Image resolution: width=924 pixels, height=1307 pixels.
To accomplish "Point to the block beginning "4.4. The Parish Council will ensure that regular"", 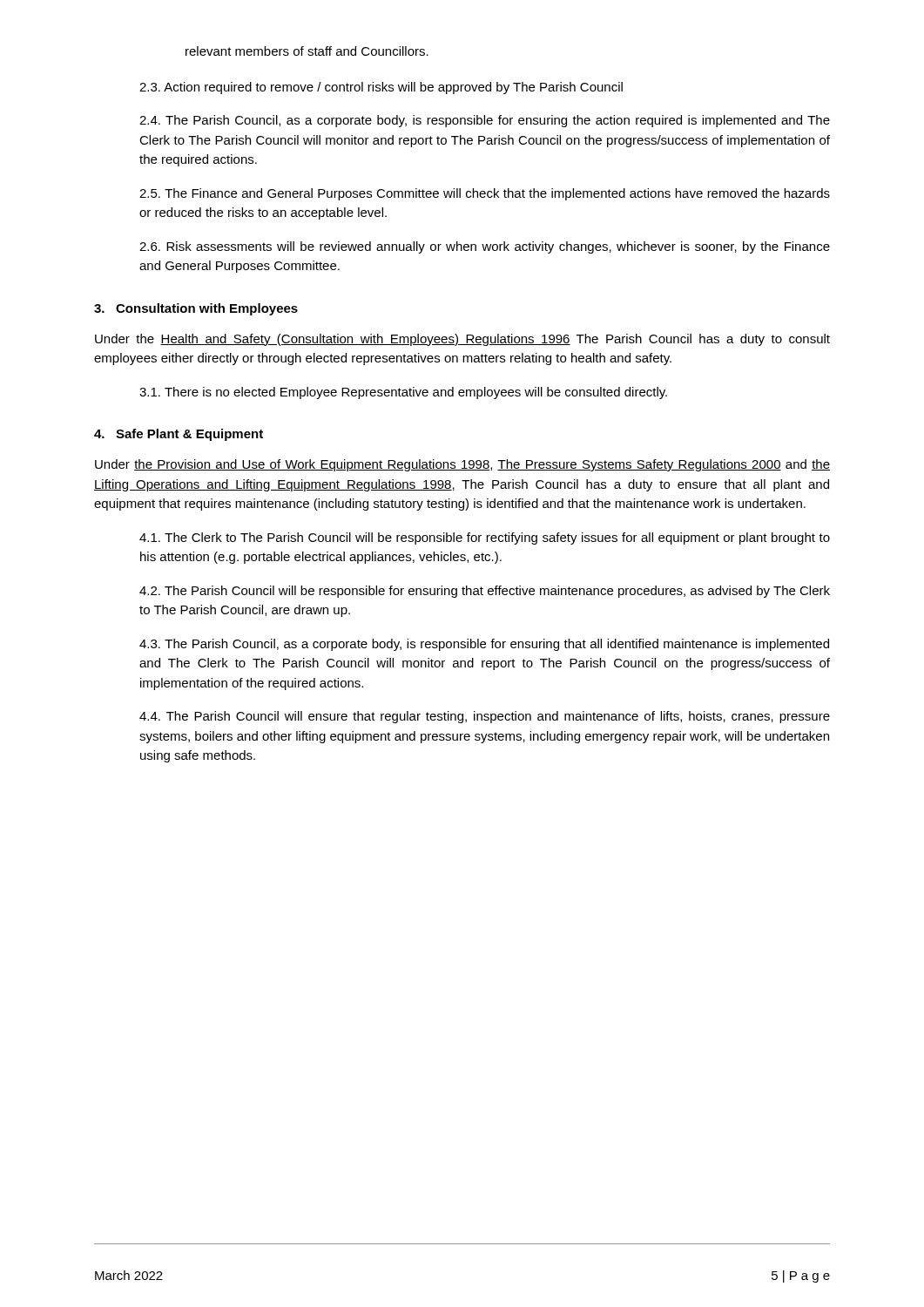I will 485,735.
